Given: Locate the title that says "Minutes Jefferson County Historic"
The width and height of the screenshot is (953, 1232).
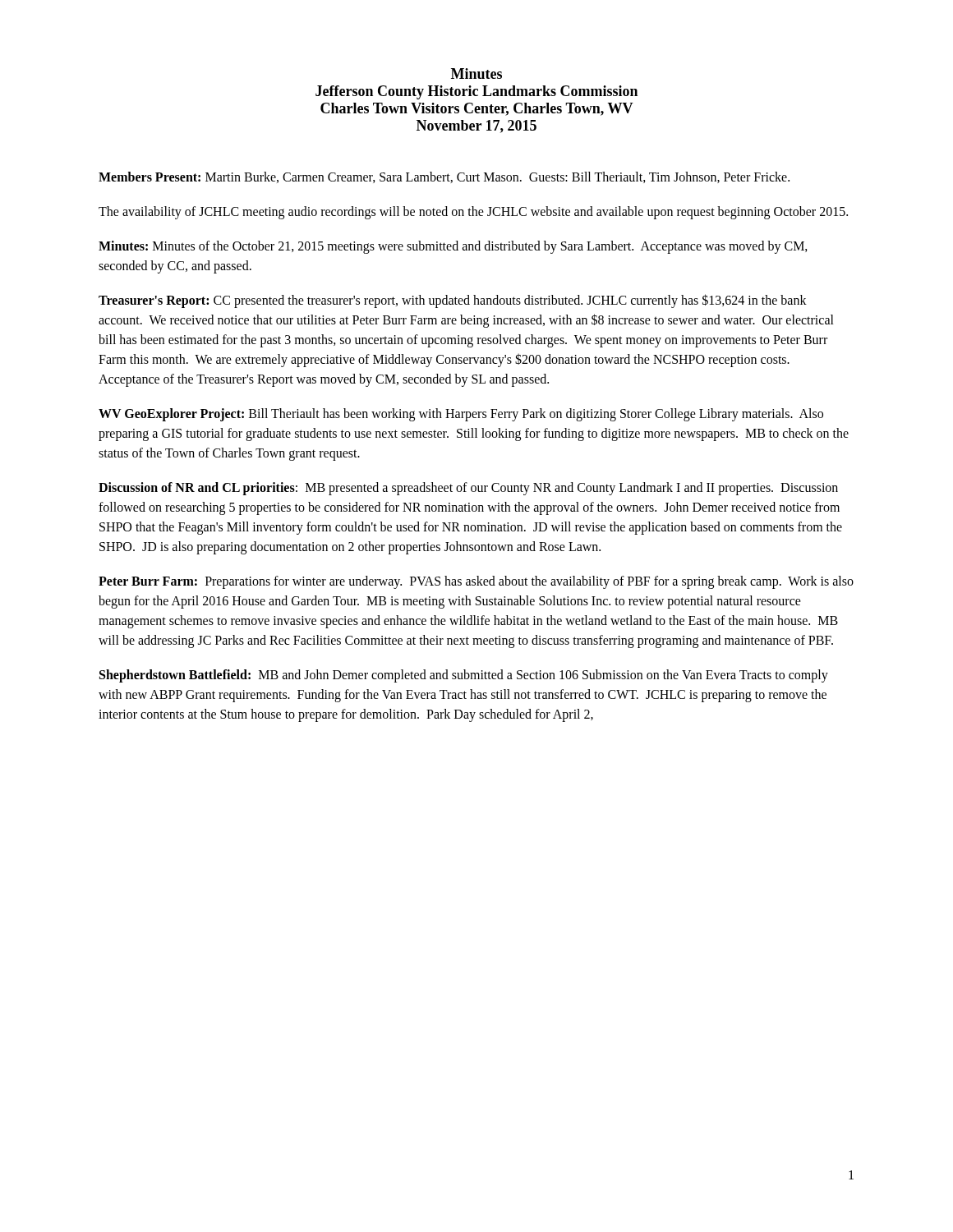Looking at the screenshot, I should pos(476,100).
